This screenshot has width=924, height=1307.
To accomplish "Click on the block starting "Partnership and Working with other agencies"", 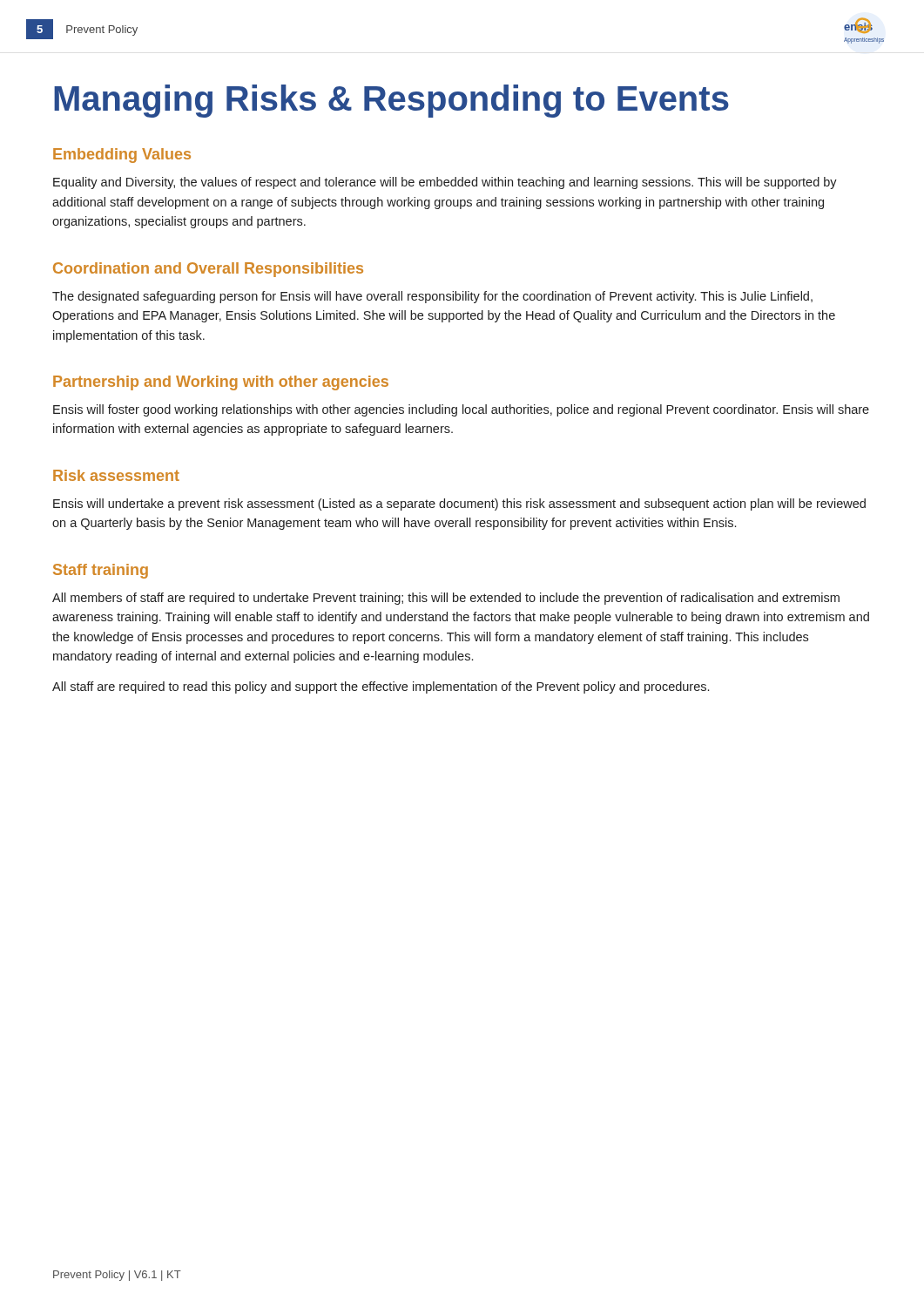I will 221,382.
